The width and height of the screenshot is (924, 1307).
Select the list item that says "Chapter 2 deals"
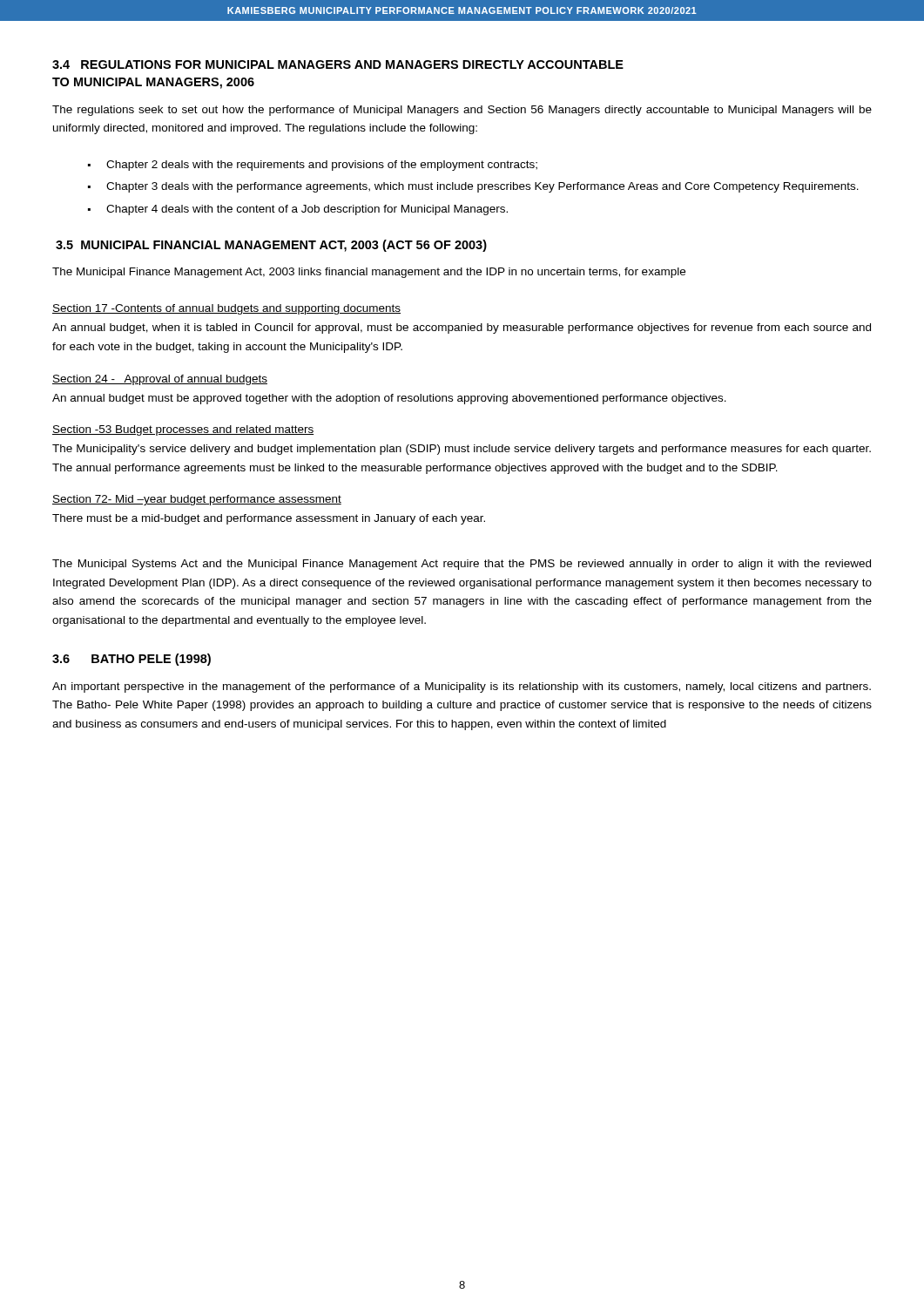[x=322, y=164]
